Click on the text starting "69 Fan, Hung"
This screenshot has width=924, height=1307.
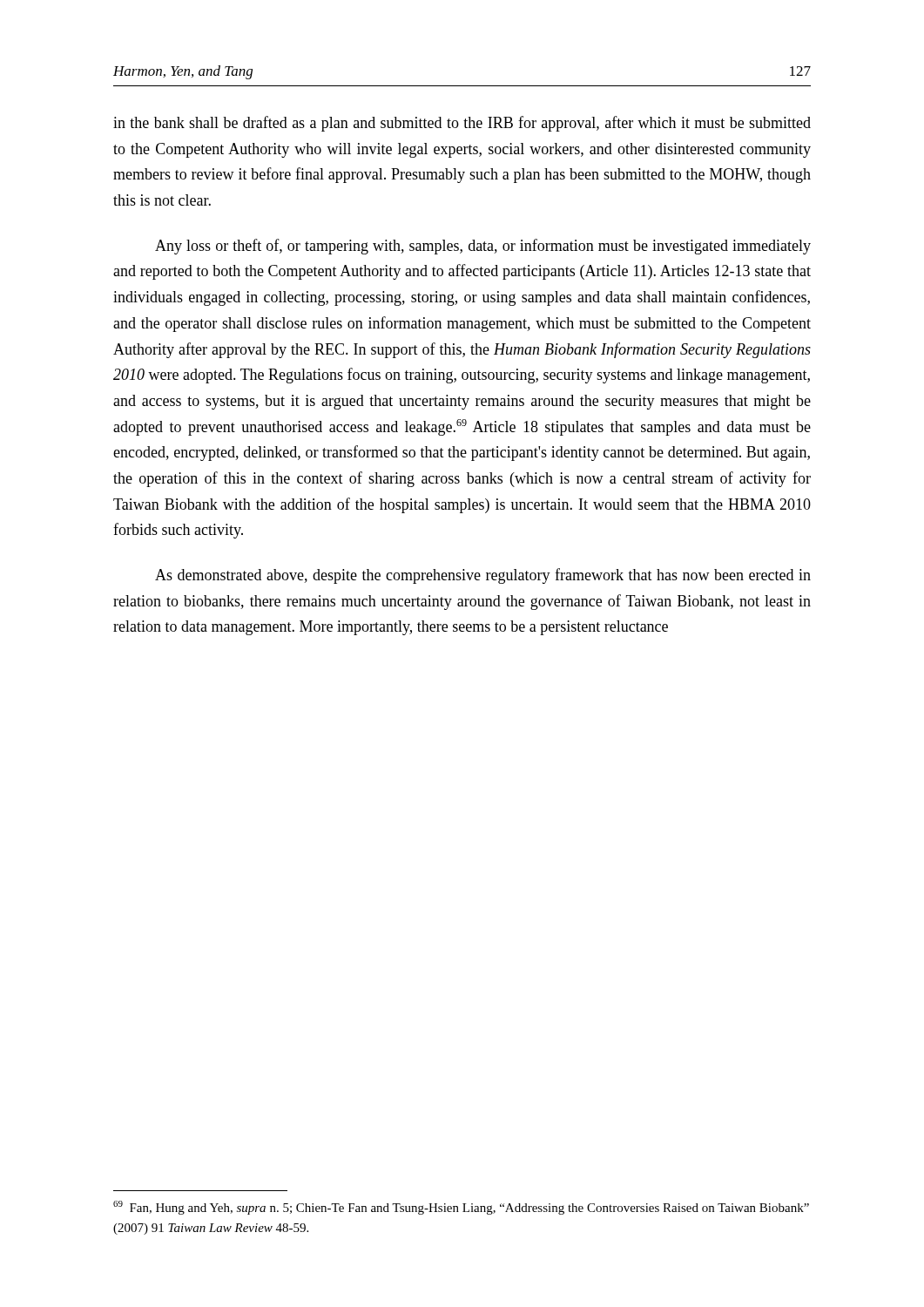point(462,1214)
